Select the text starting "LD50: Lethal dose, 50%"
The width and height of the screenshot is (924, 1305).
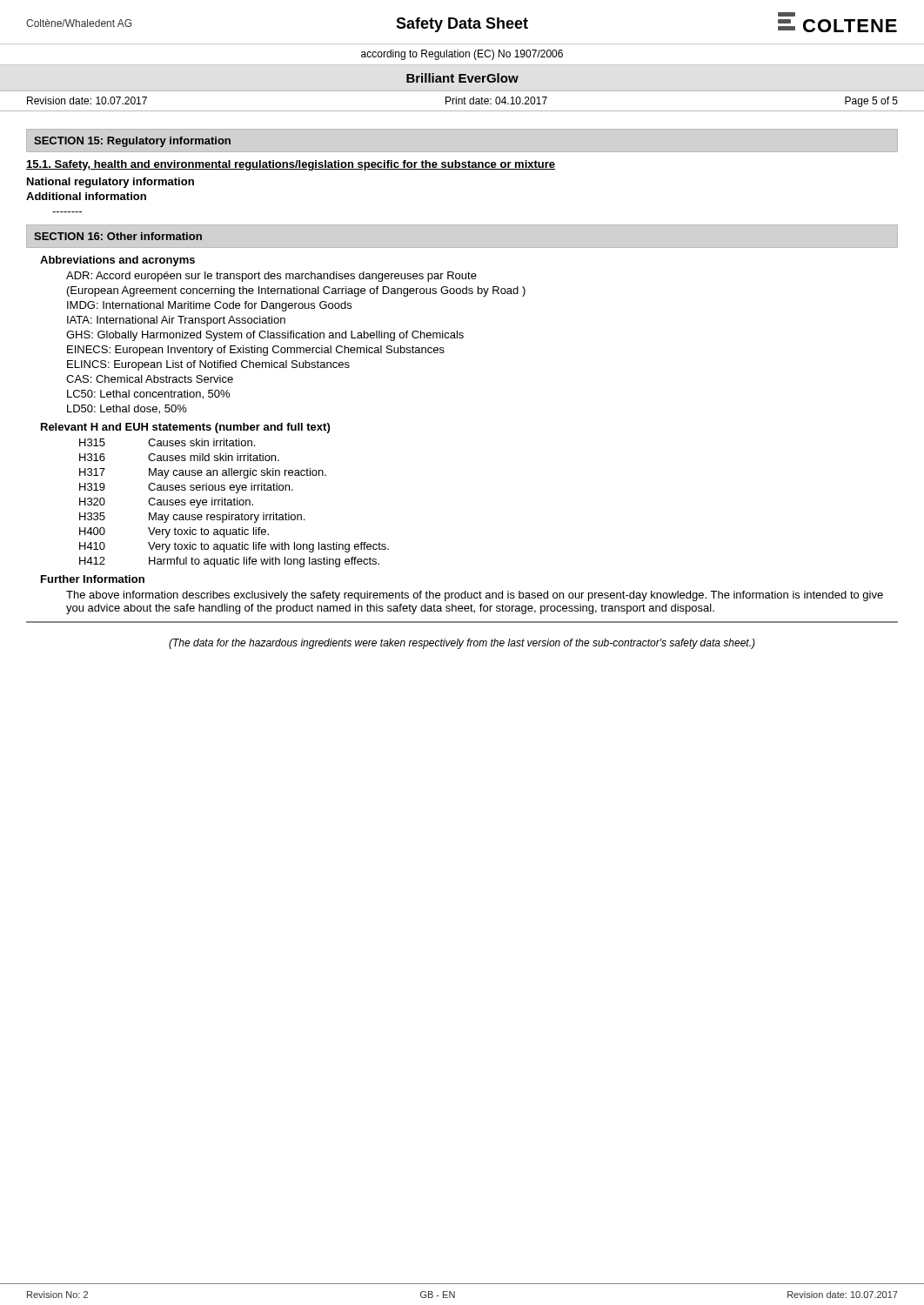(x=126, y=408)
